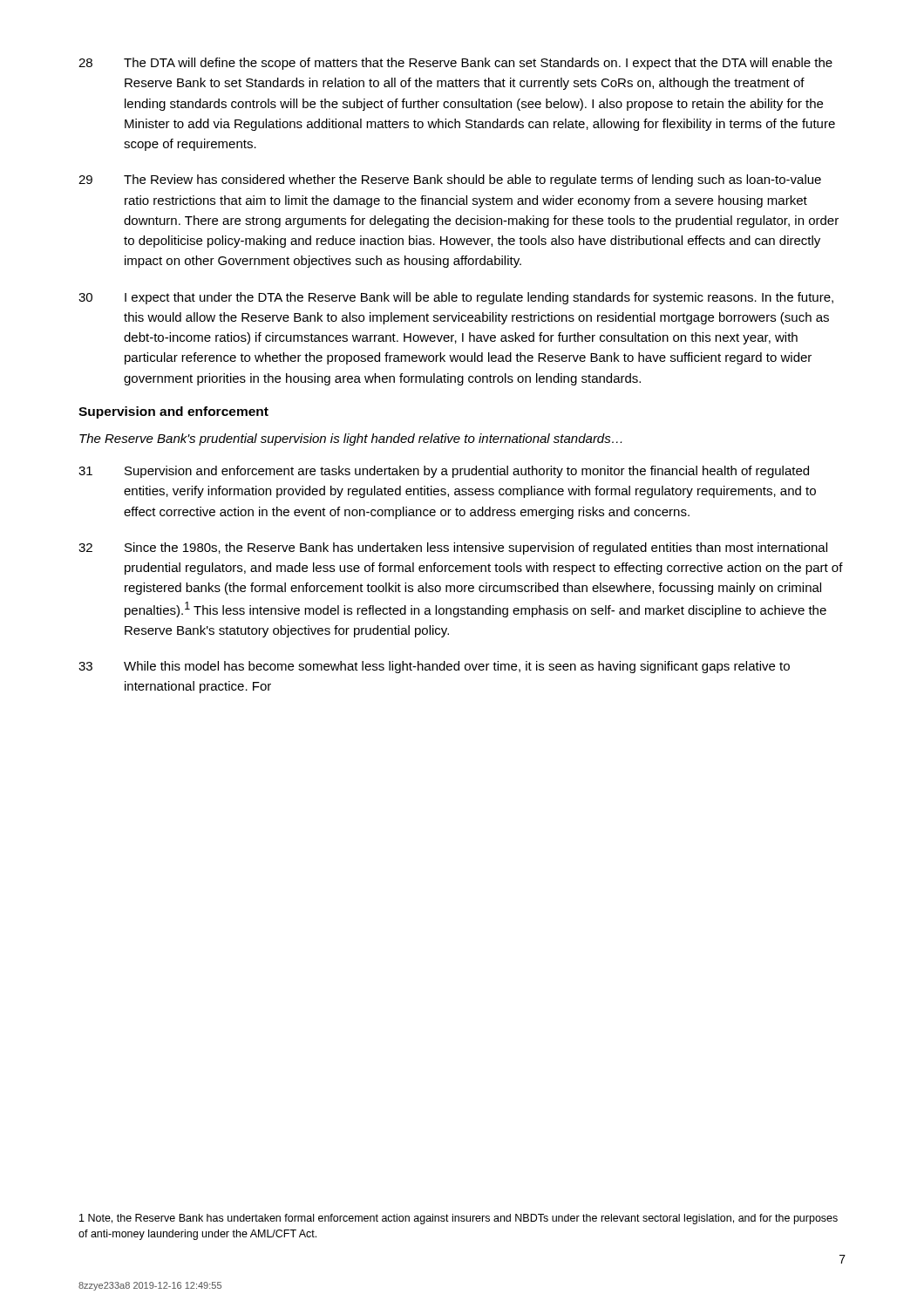
Task: Point to the region starting "1 Note, the Reserve Bank has undertaken formal"
Action: click(x=458, y=1226)
